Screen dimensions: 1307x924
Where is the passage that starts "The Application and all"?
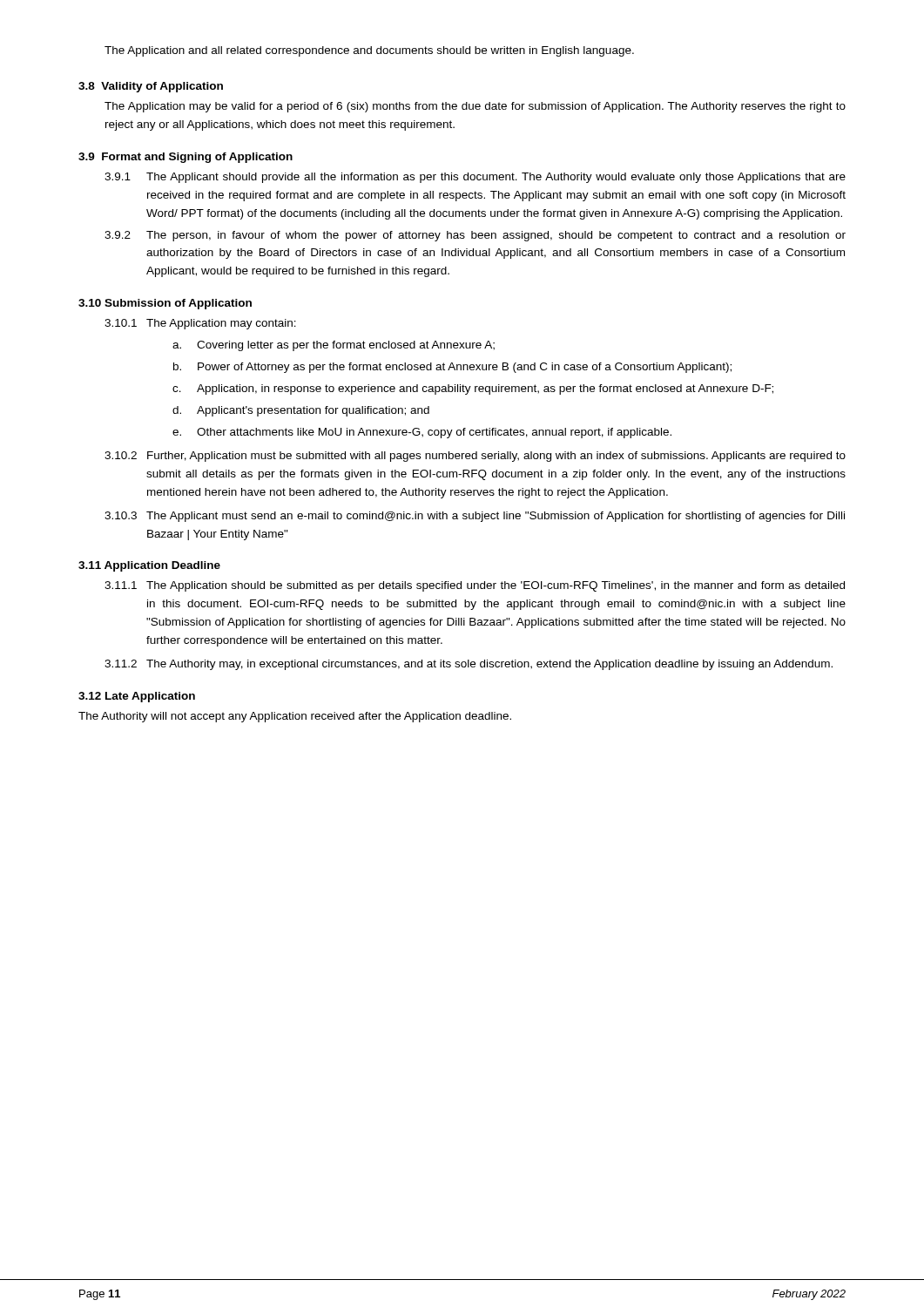(370, 50)
